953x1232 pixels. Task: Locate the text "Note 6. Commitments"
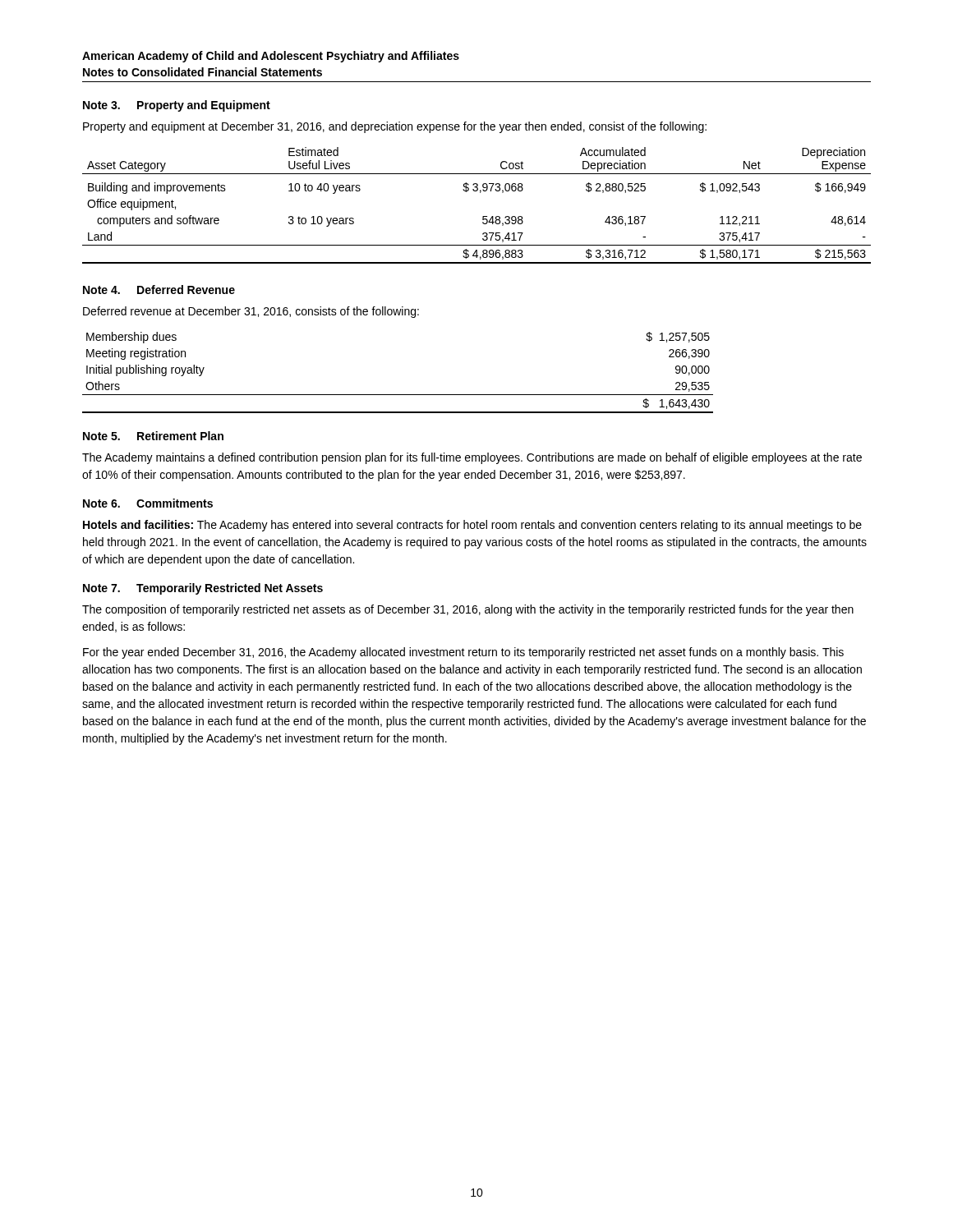tap(148, 503)
